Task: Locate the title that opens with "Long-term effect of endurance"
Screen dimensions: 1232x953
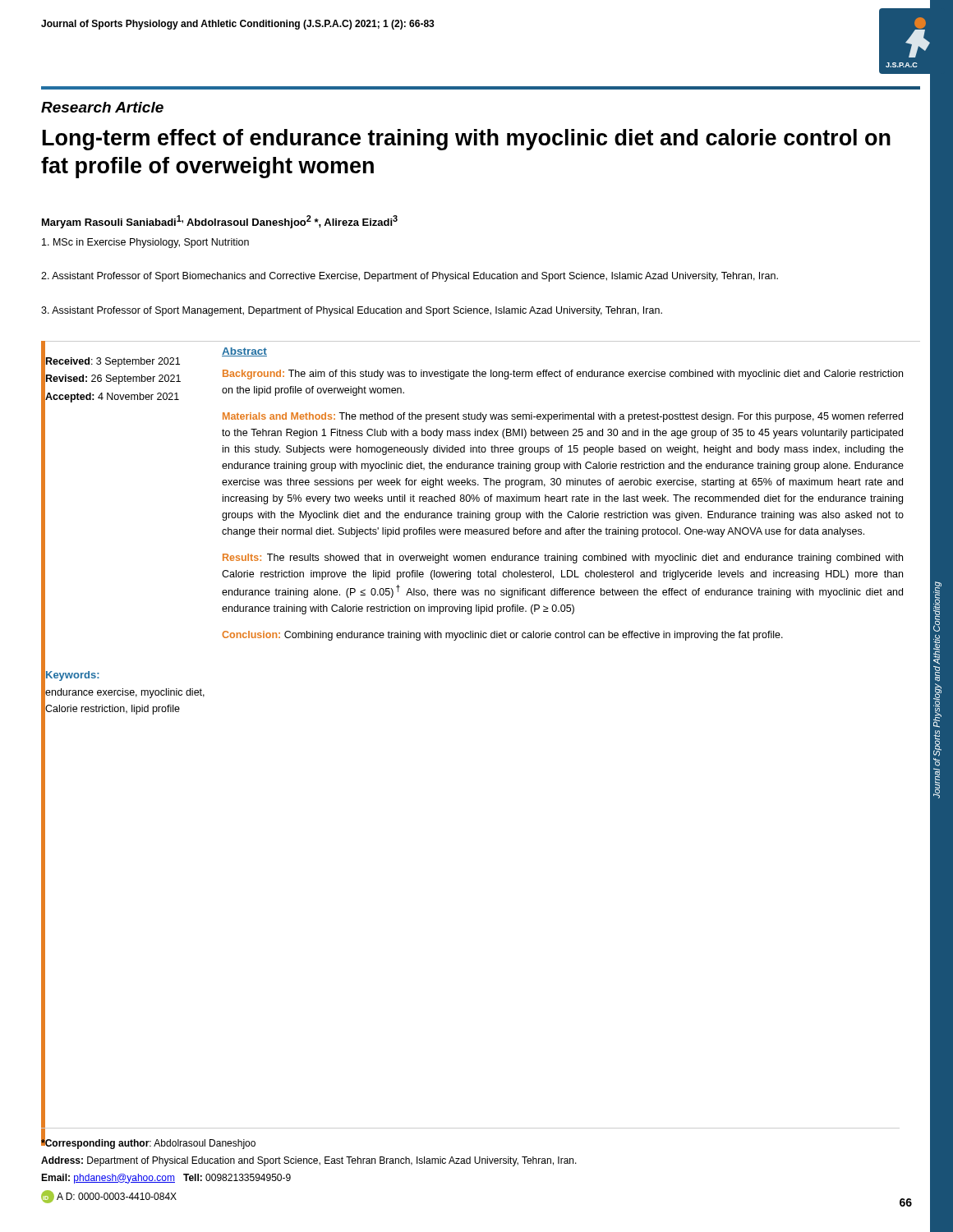Action: pyautogui.click(x=466, y=152)
